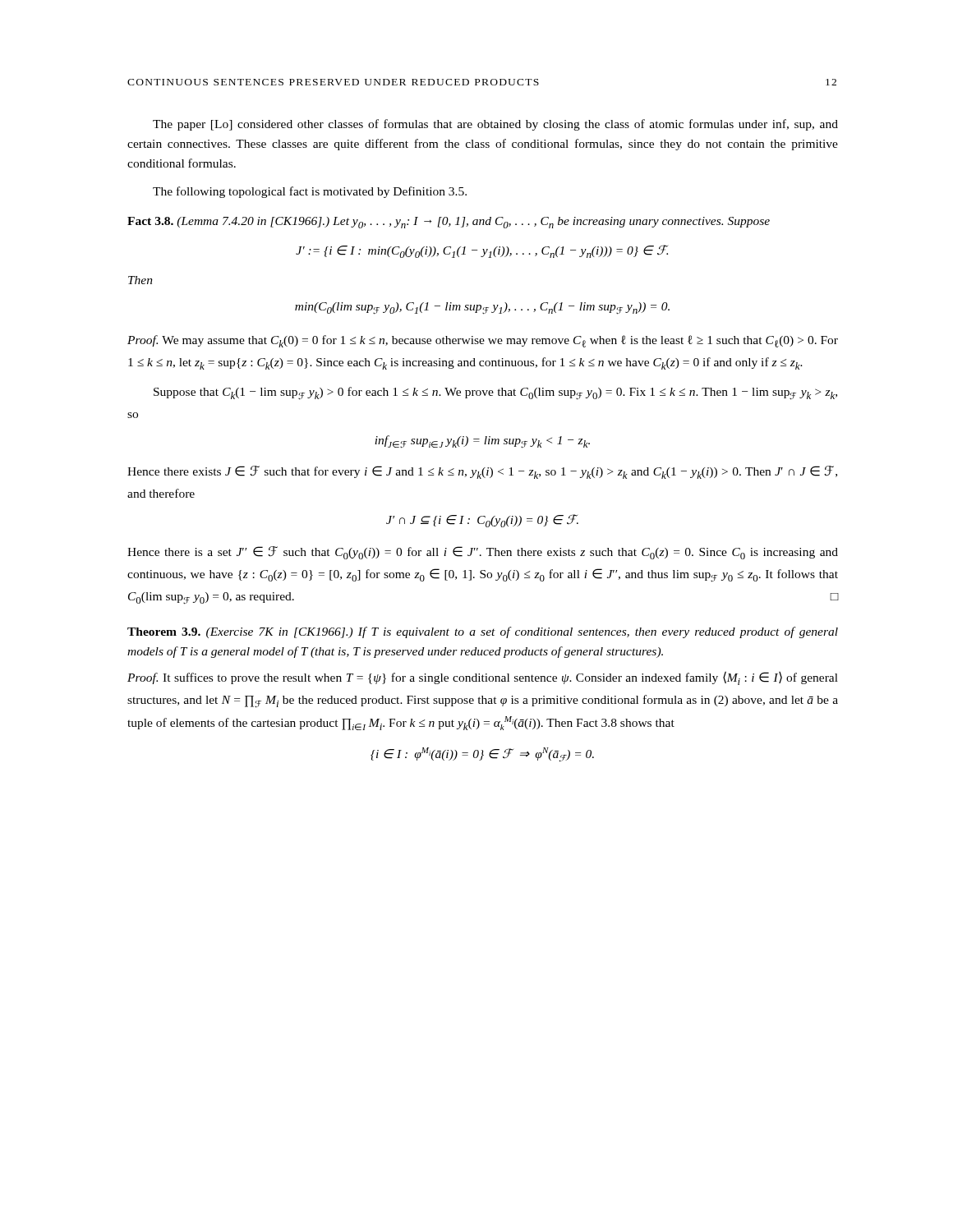The image size is (953, 1232).
Task: Select the element starting "The following topological fact is"
Action: (310, 191)
